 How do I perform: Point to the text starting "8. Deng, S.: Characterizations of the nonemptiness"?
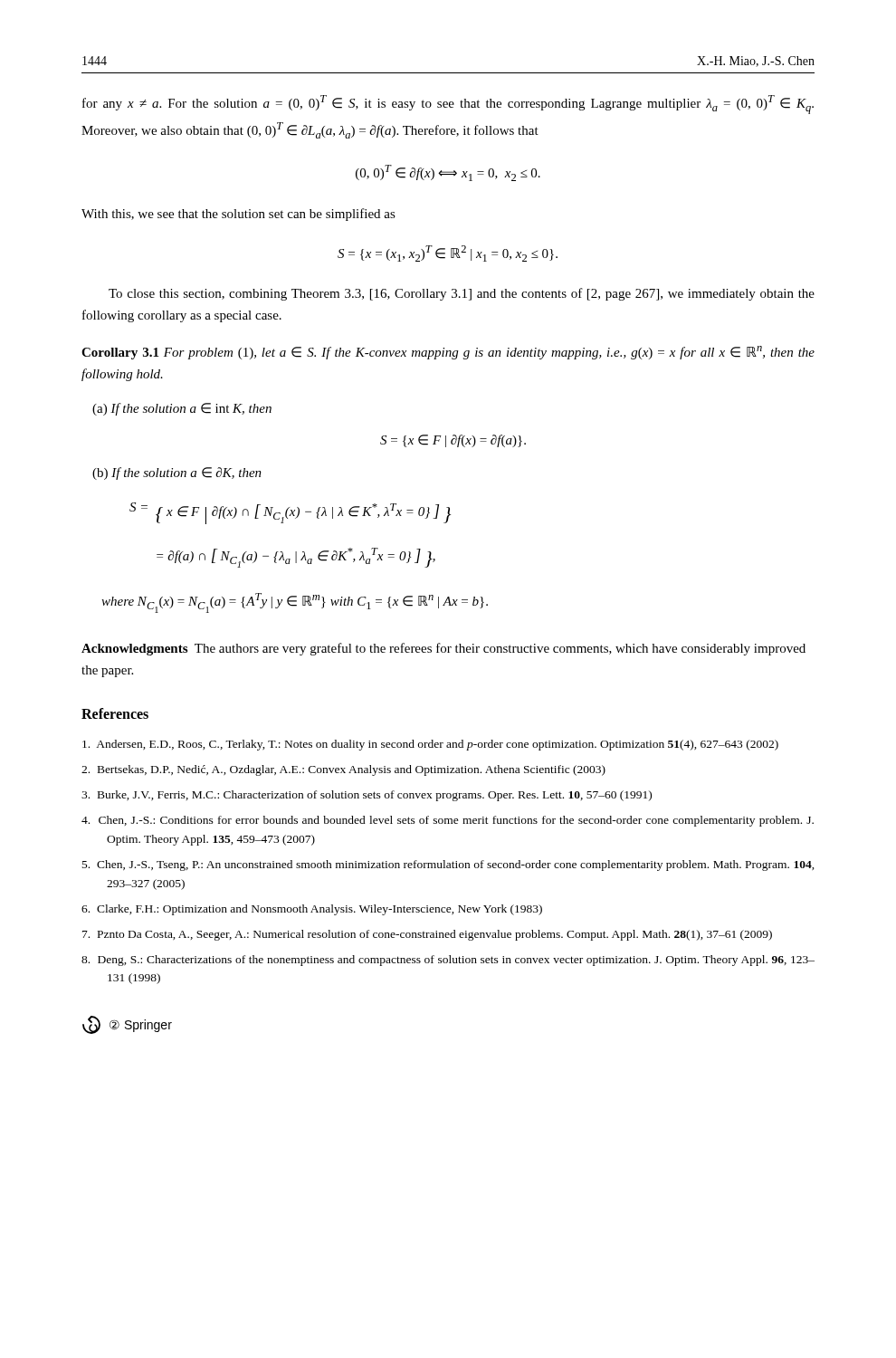click(x=448, y=968)
